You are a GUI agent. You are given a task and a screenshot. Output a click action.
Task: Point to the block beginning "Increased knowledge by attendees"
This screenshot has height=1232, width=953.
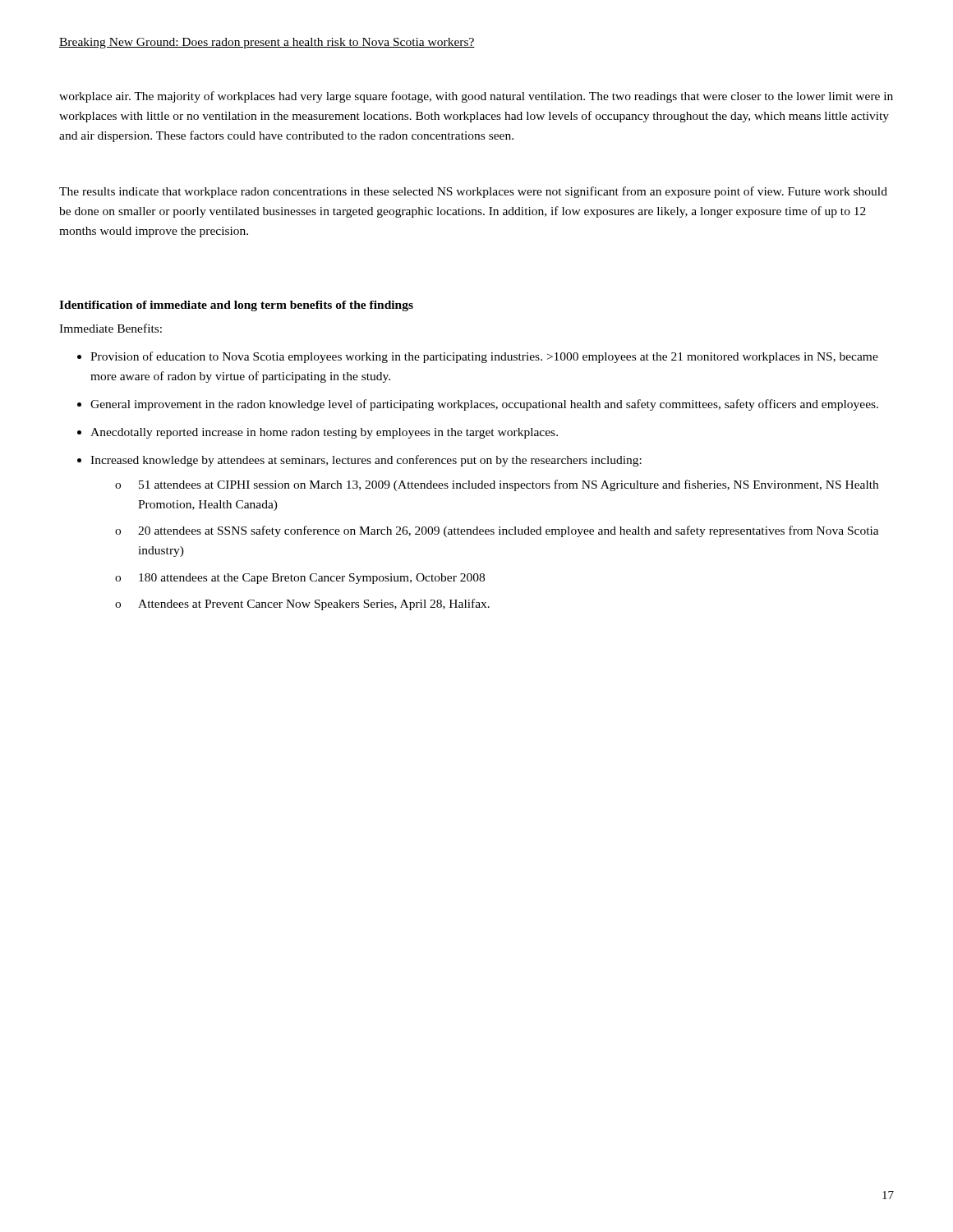492,532
